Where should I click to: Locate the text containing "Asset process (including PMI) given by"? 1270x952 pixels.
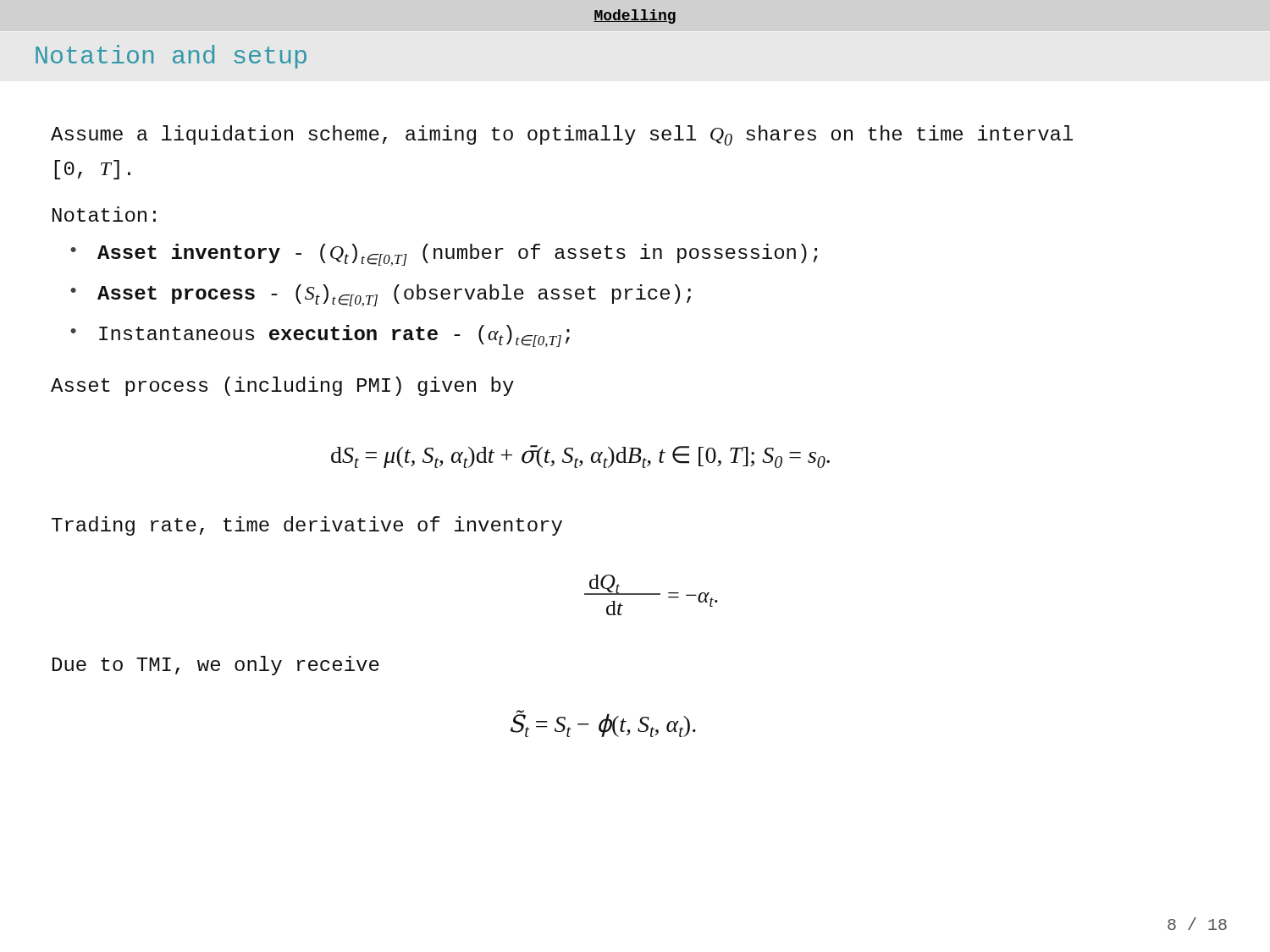[x=283, y=386]
